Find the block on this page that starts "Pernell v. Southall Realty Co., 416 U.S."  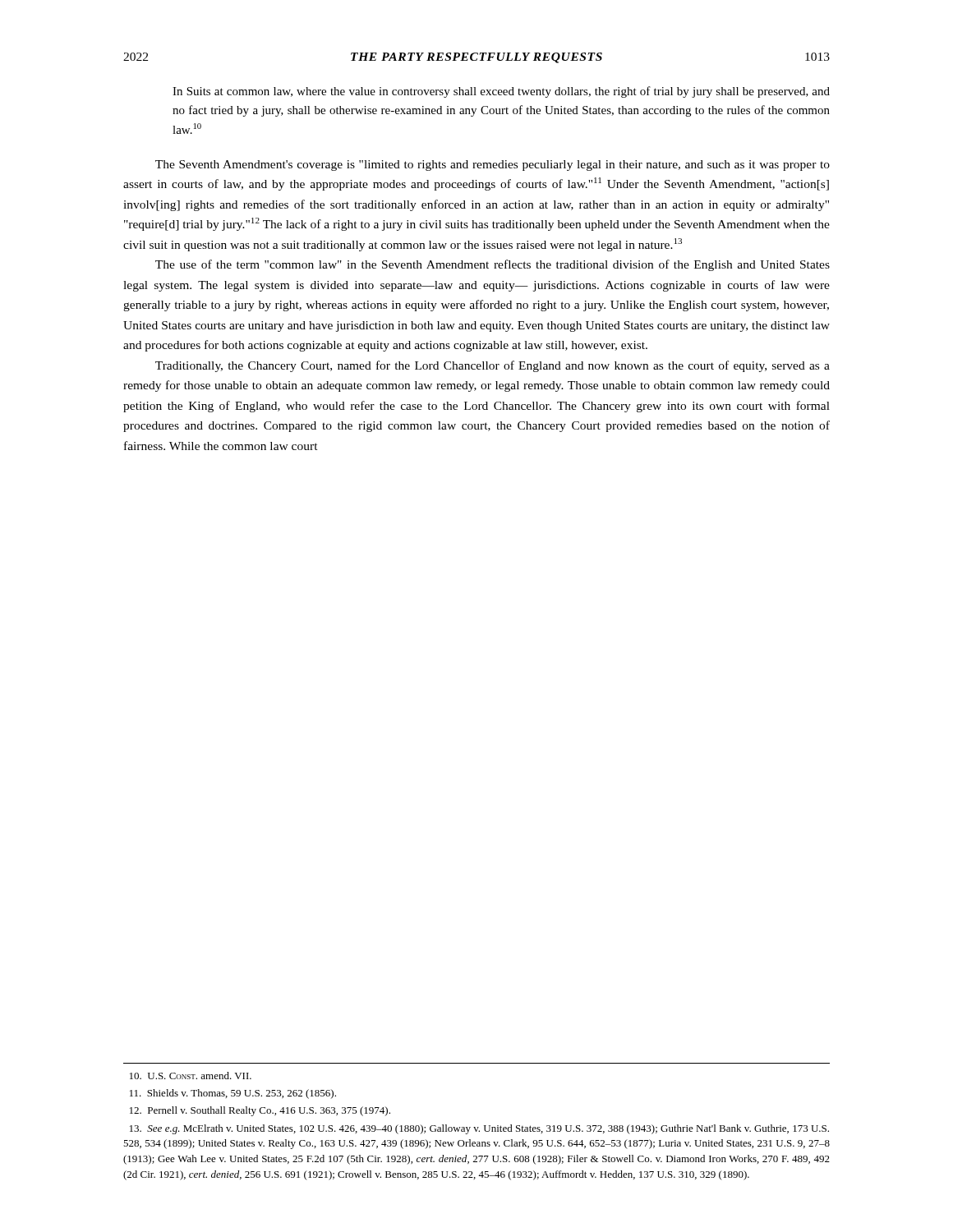(257, 1110)
